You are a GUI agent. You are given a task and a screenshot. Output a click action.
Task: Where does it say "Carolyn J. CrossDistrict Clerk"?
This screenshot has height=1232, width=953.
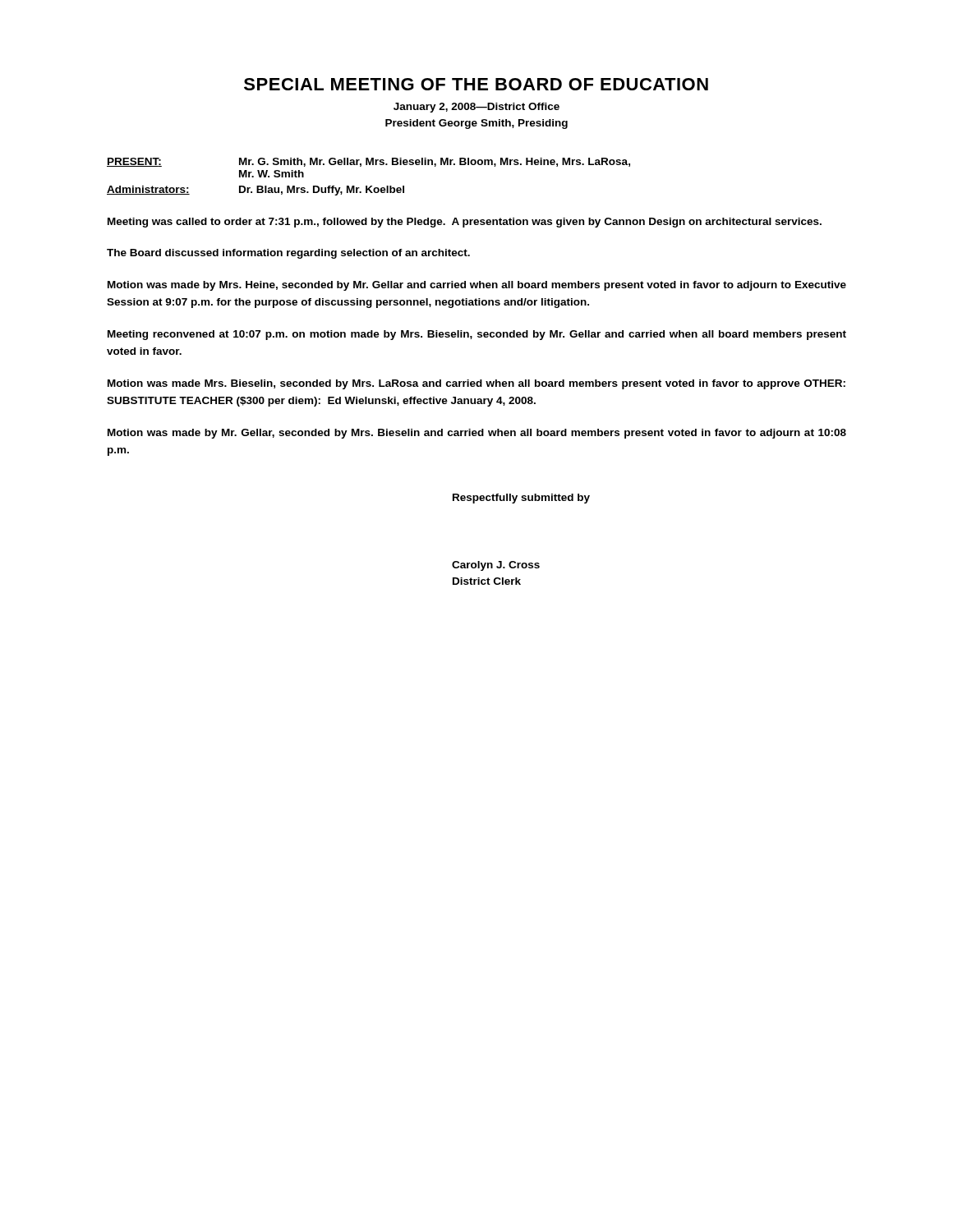[x=496, y=573]
